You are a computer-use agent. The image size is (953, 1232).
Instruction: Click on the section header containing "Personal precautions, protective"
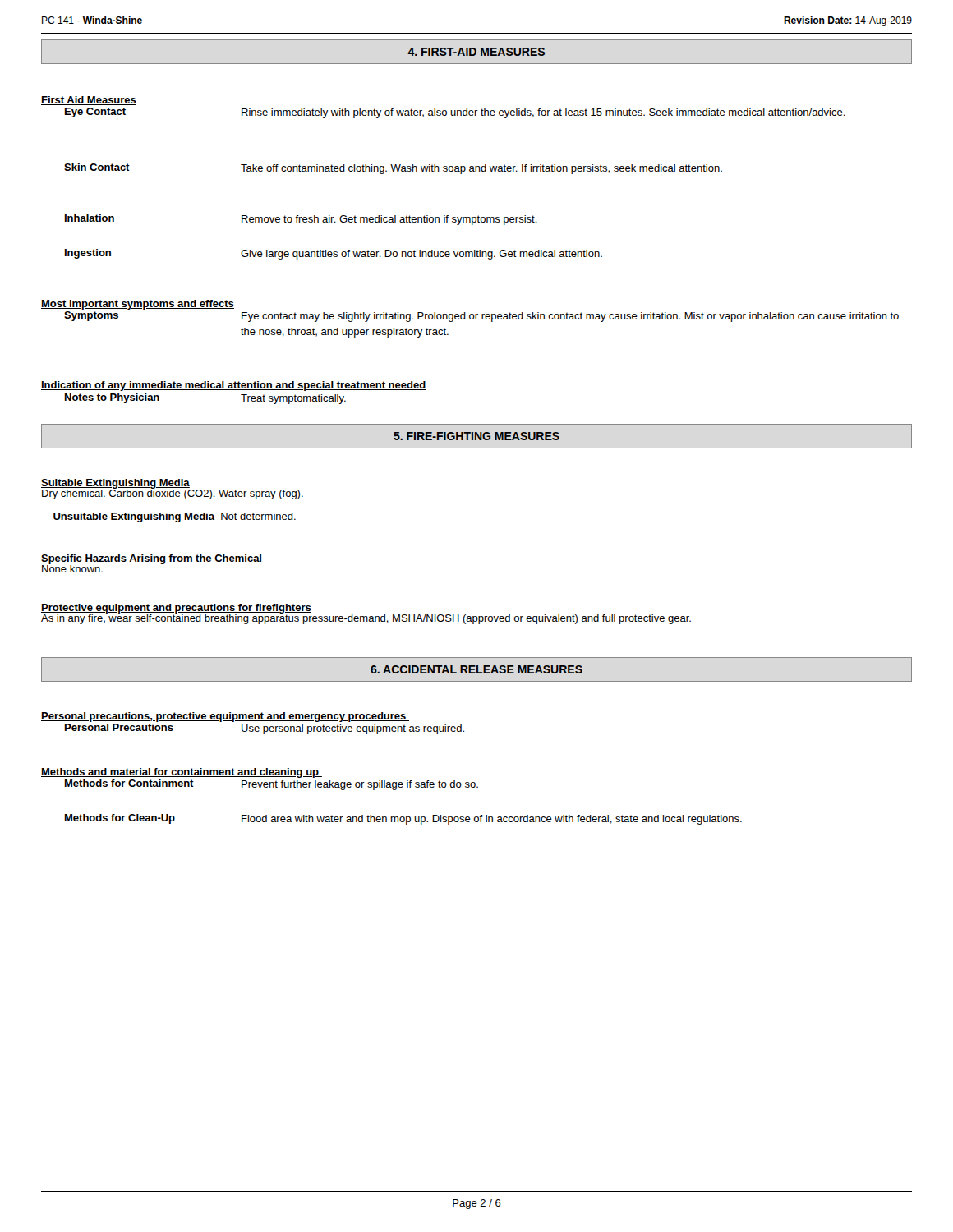tap(225, 716)
